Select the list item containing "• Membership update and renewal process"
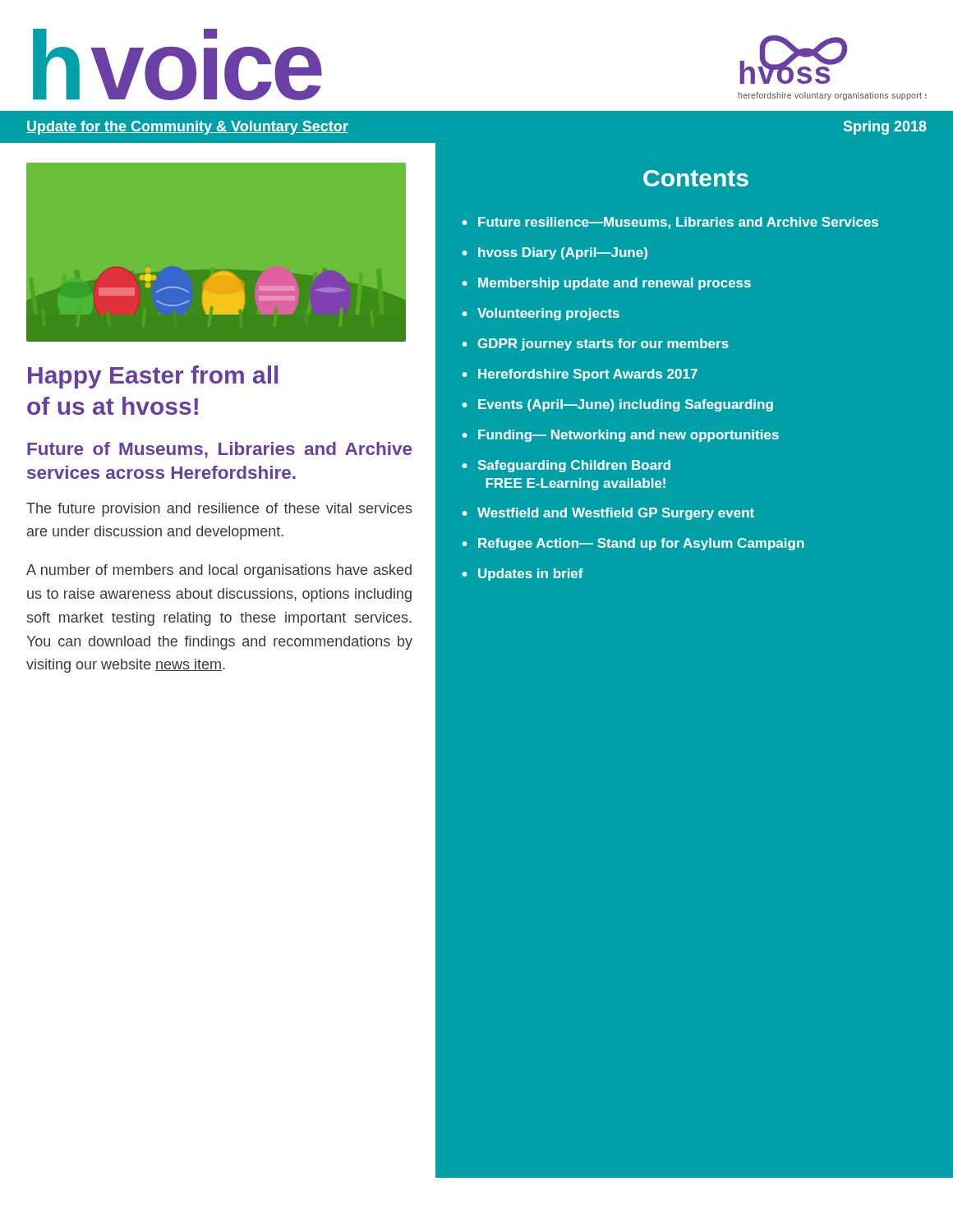 [607, 284]
